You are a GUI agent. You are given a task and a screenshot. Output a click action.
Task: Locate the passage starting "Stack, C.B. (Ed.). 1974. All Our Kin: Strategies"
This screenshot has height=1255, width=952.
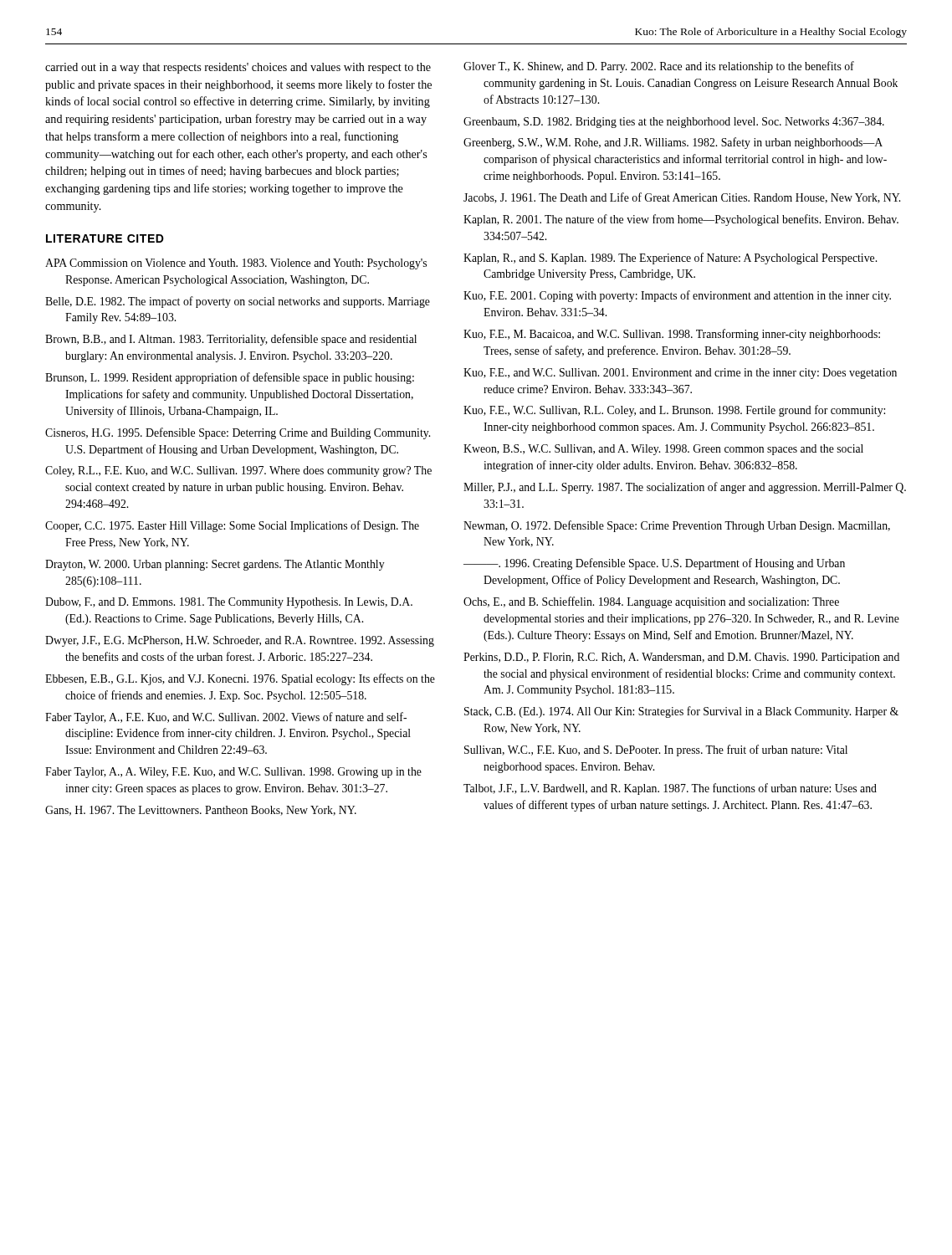pos(681,720)
